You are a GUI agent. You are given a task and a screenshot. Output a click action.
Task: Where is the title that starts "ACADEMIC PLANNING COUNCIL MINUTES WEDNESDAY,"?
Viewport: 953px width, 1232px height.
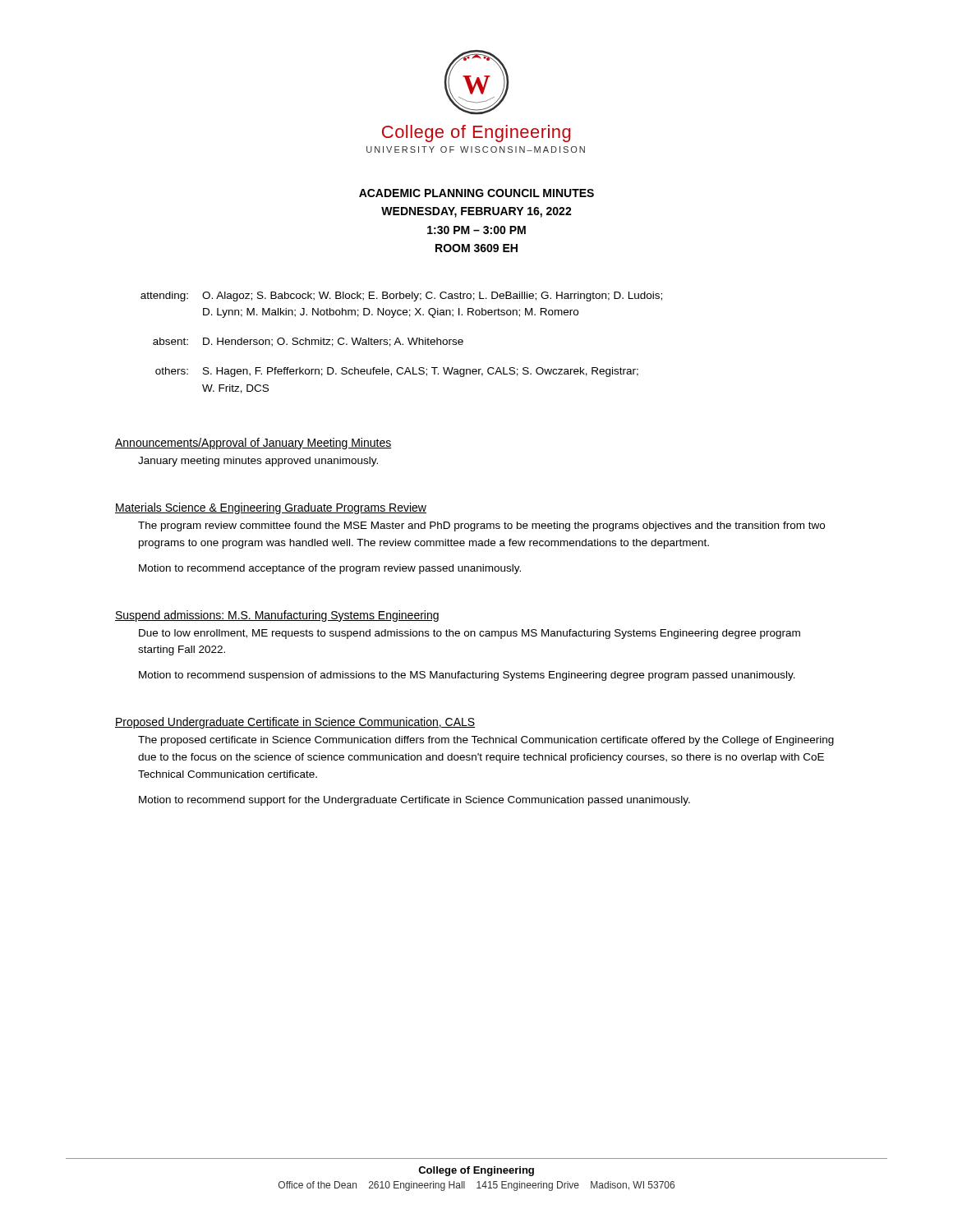pyautogui.click(x=476, y=221)
